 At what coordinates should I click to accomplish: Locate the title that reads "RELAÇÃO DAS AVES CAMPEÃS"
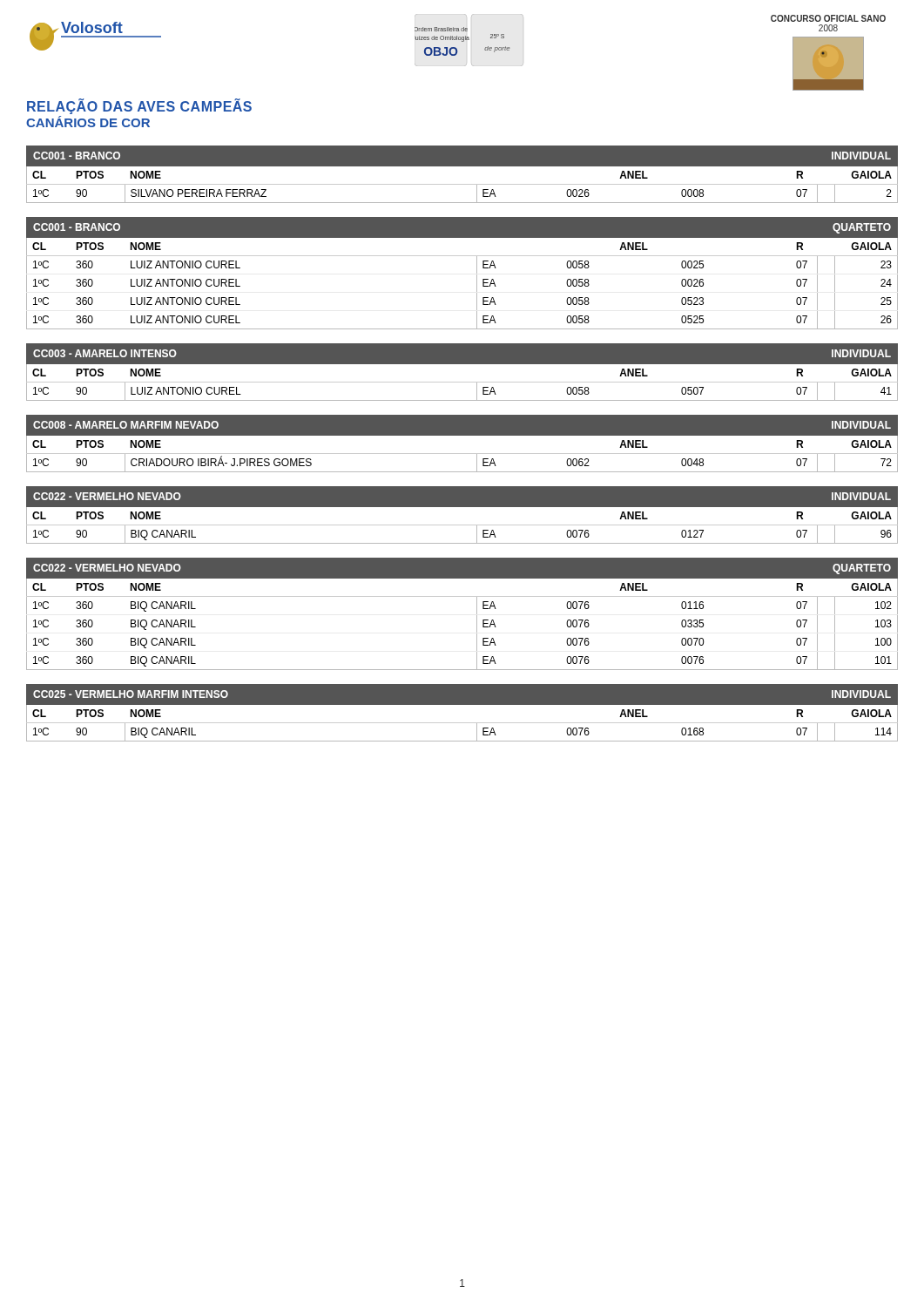139,107
